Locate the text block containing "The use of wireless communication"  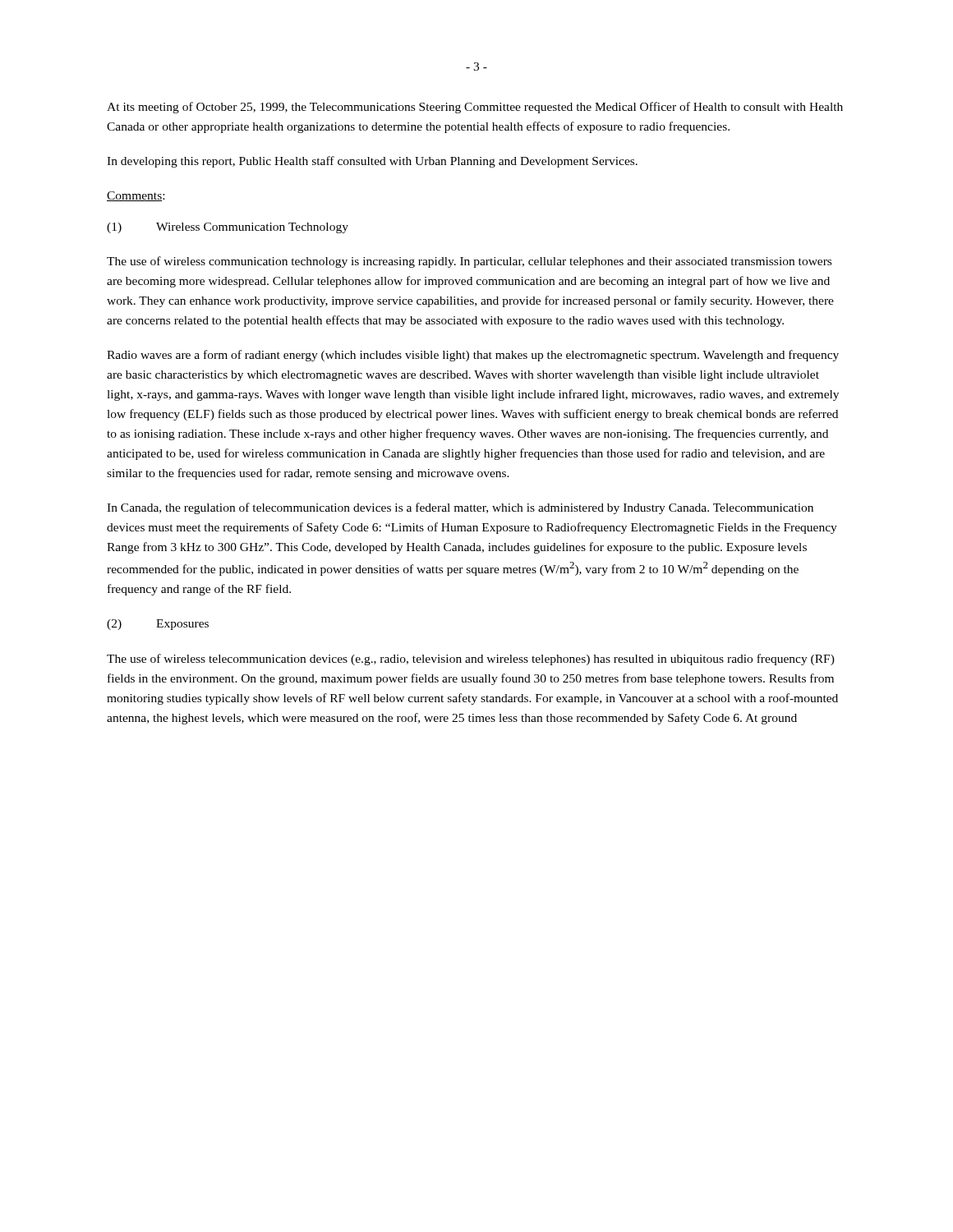click(470, 290)
